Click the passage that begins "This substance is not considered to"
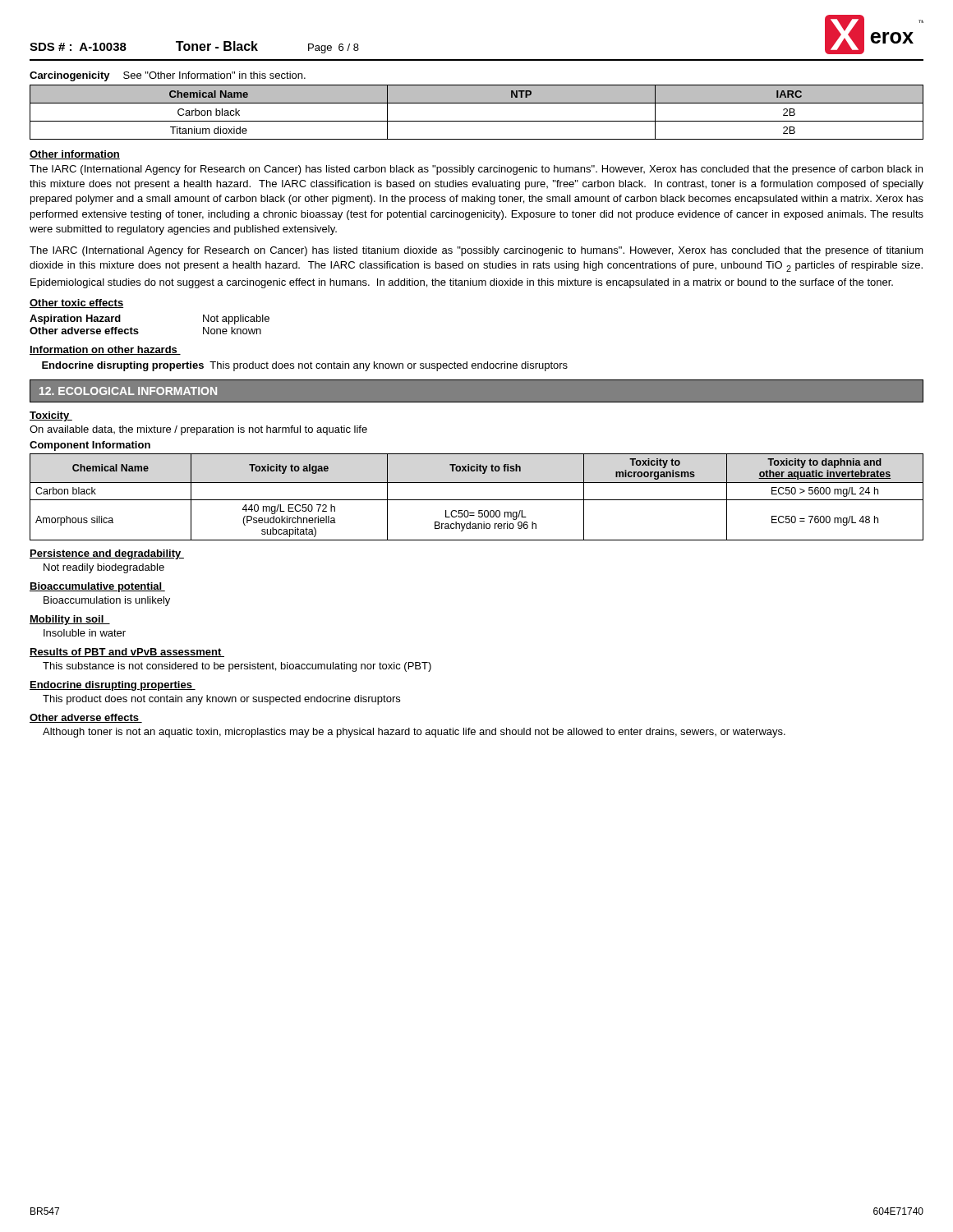Image resolution: width=953 pixels, height=1232 pixels. pos(237,666)
